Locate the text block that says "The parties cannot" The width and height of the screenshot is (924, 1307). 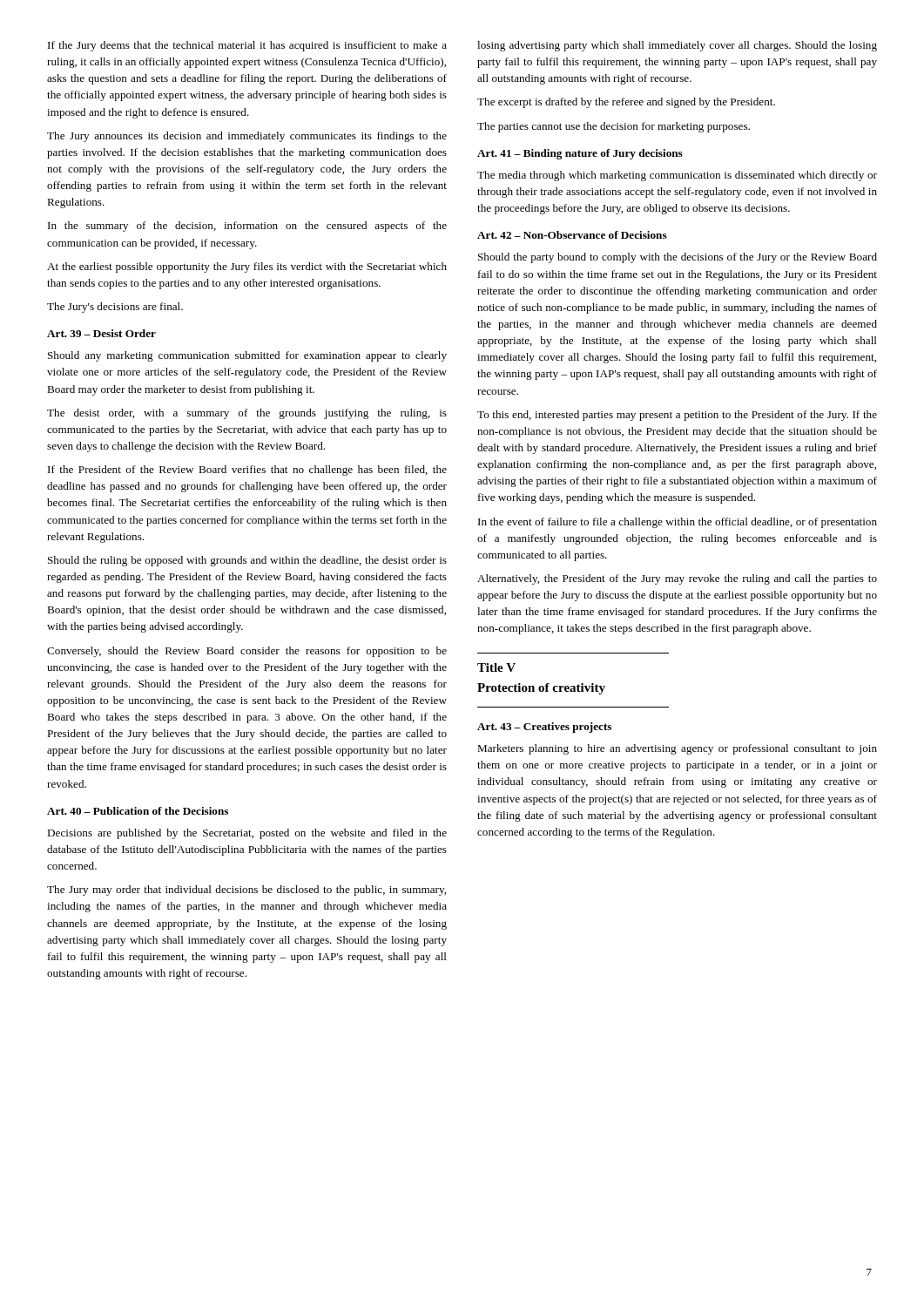pos(614,125)
